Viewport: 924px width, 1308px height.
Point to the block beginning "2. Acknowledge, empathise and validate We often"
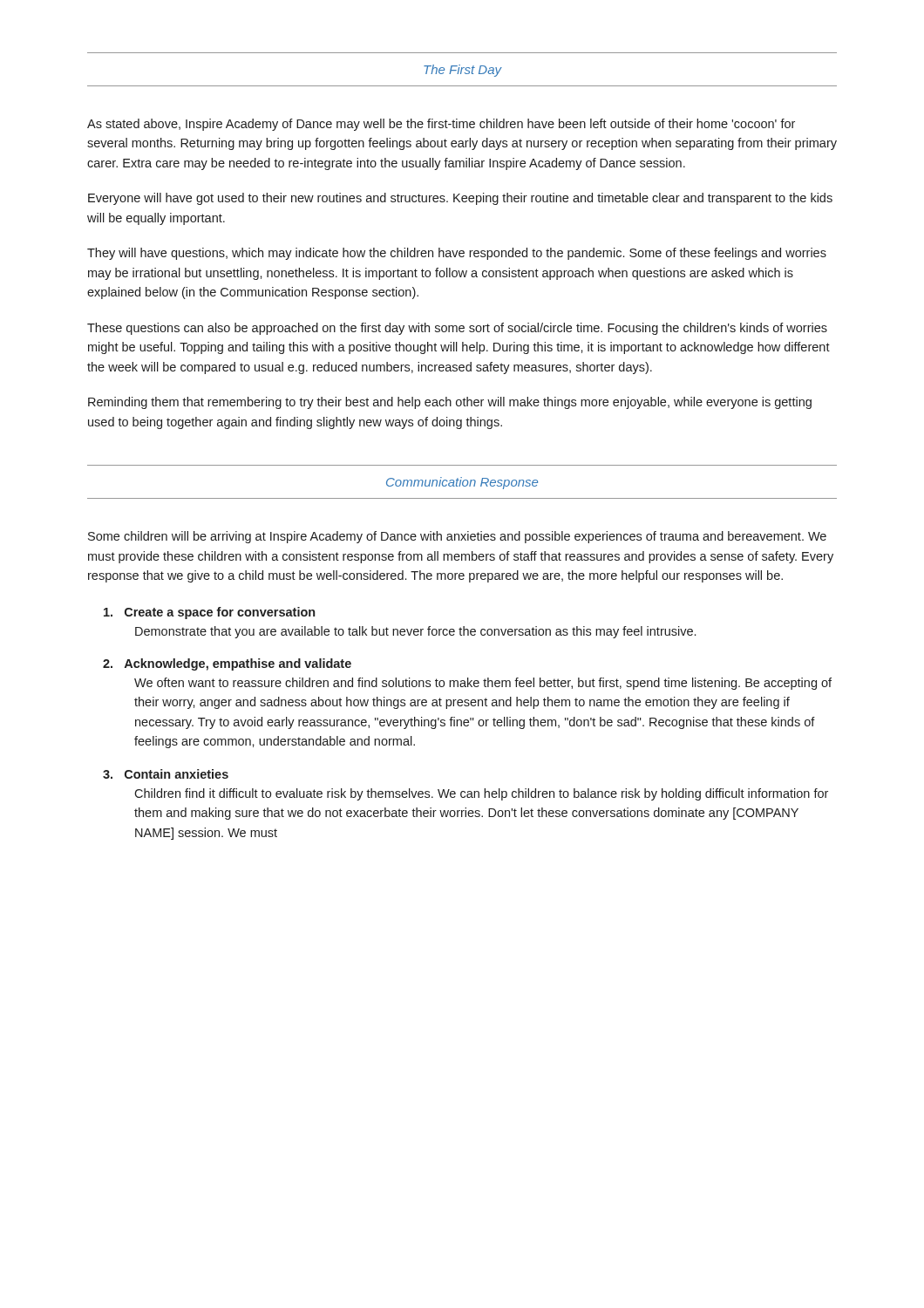(470, 704)
